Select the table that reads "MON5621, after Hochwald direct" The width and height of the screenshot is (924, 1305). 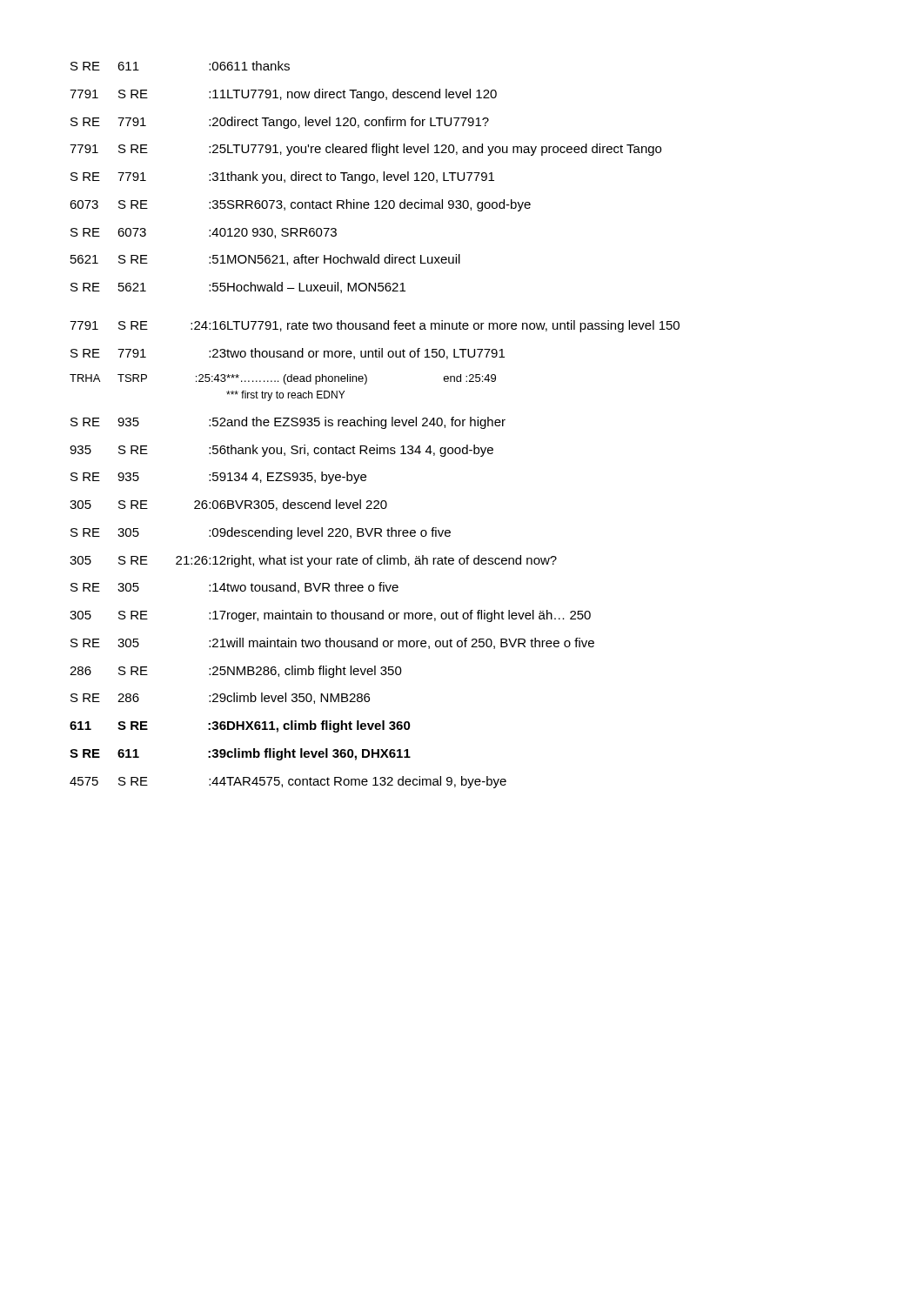[x=462, y=423]
